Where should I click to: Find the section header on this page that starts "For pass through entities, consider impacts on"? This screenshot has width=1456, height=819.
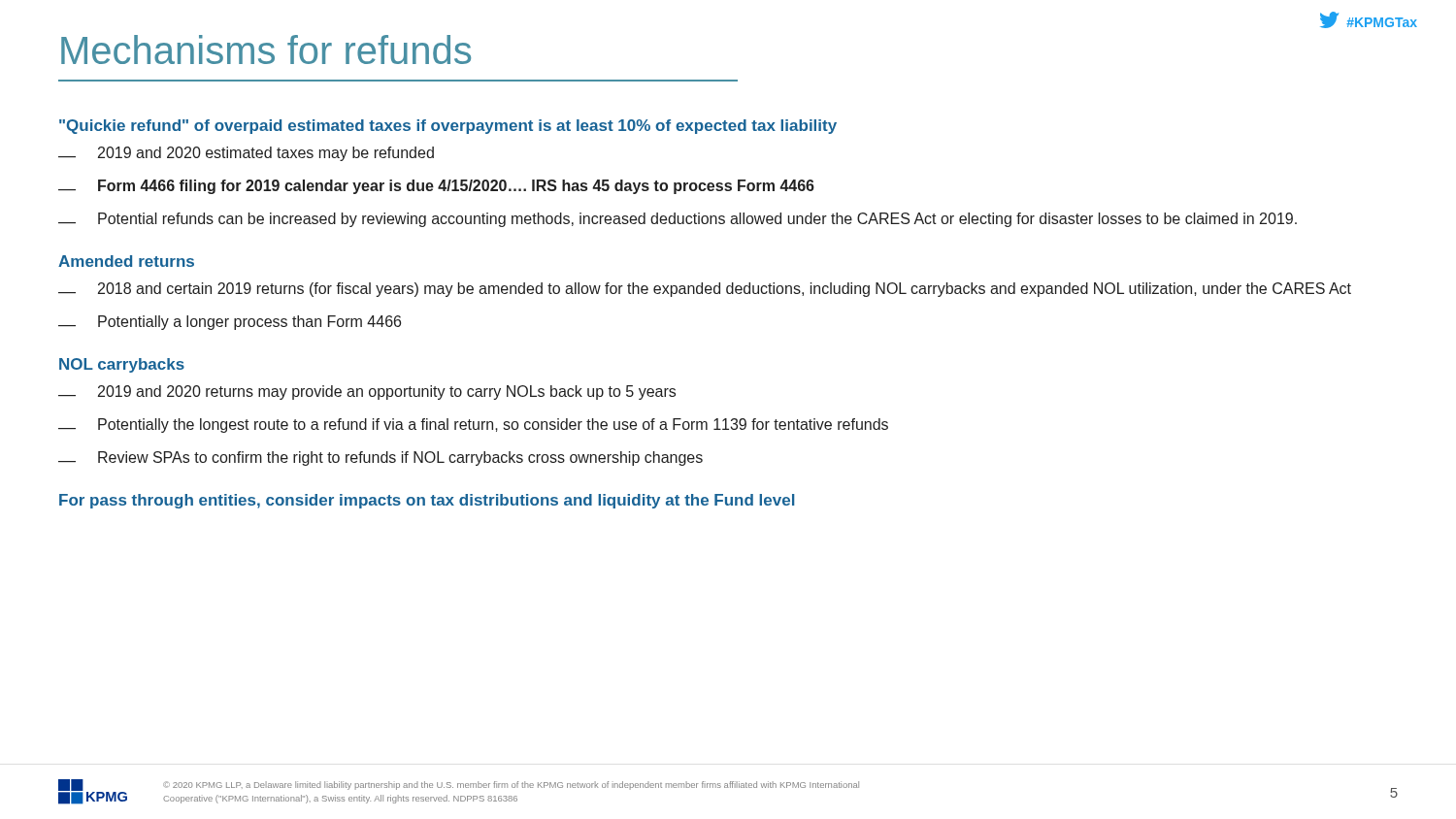coord(427,500)
